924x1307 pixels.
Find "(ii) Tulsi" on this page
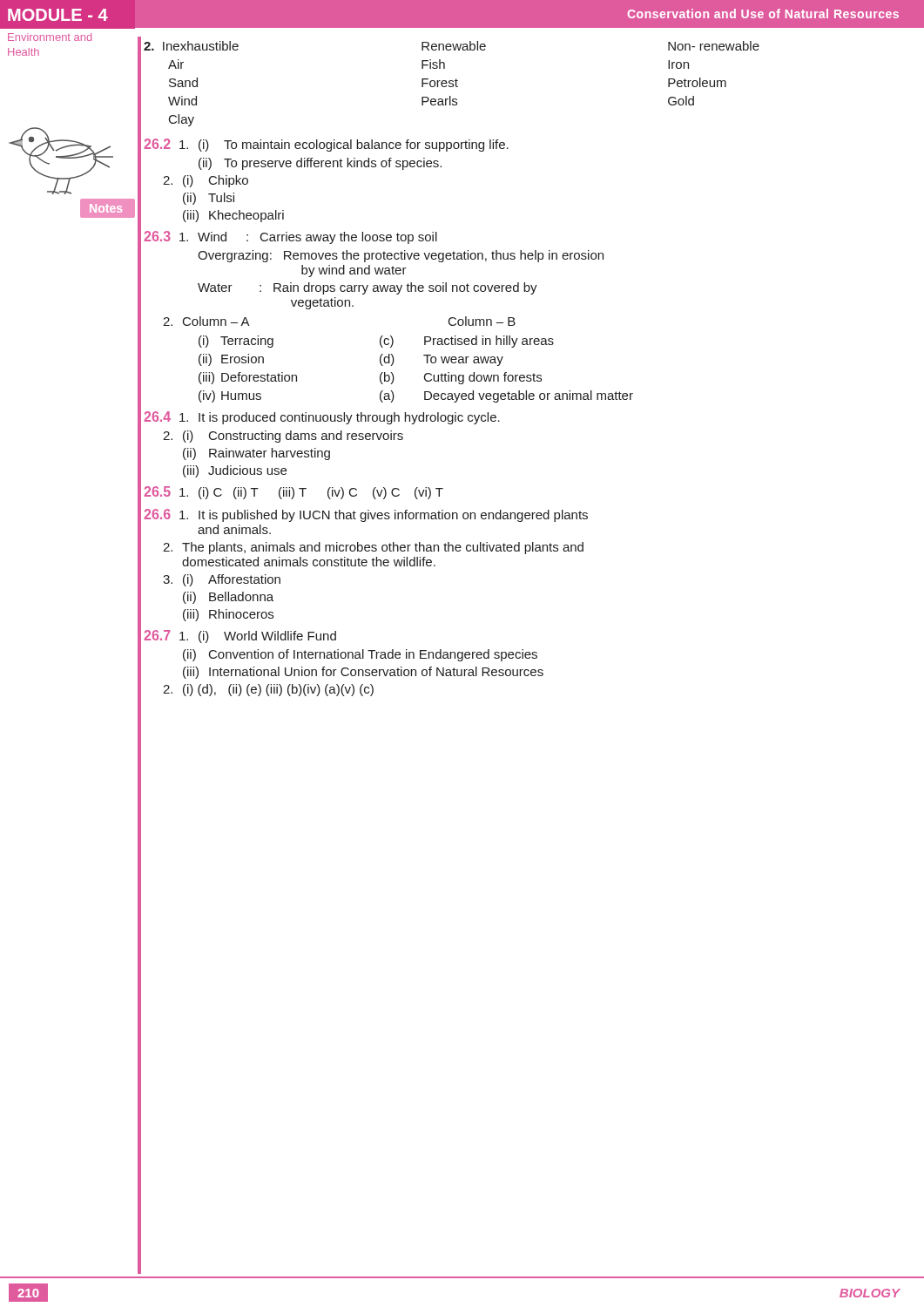click(209, 197)
